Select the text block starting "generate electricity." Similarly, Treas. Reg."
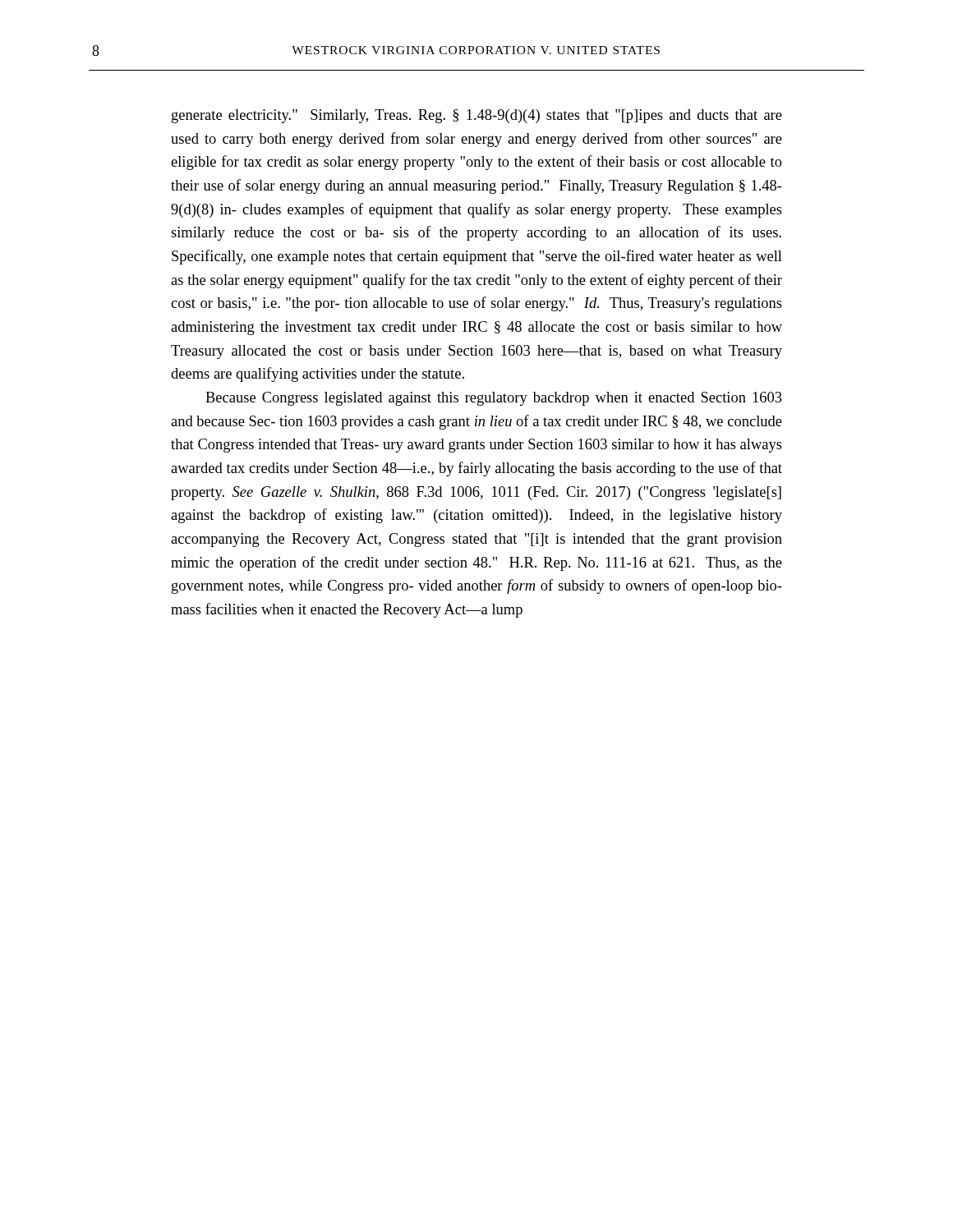The width and height of the screenshot is (953, 1232). pos(476,245)
